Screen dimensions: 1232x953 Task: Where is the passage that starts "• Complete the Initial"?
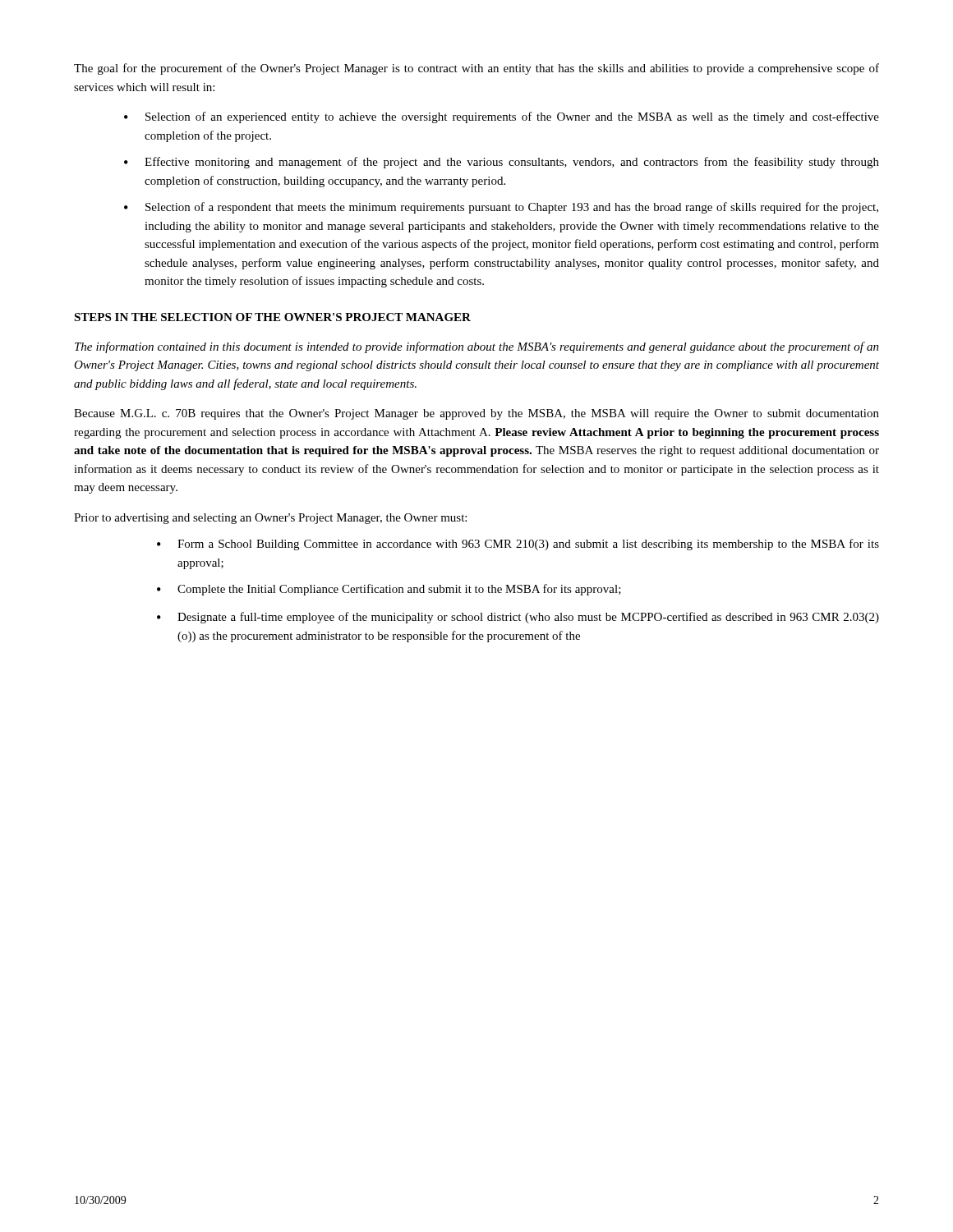coord(518,590)
